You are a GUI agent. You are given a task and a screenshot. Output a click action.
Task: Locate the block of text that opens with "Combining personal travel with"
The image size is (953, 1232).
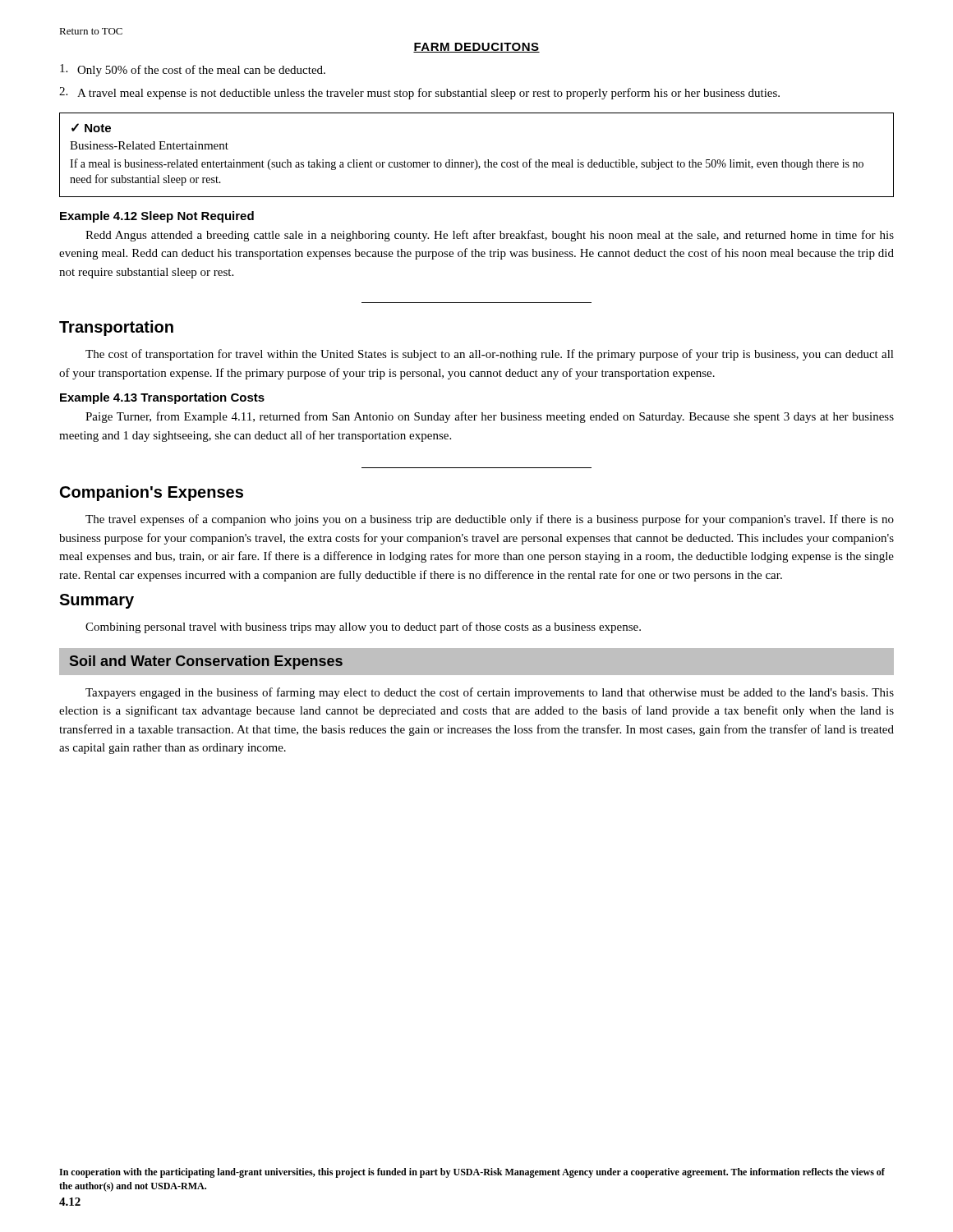tap(364, 627)
